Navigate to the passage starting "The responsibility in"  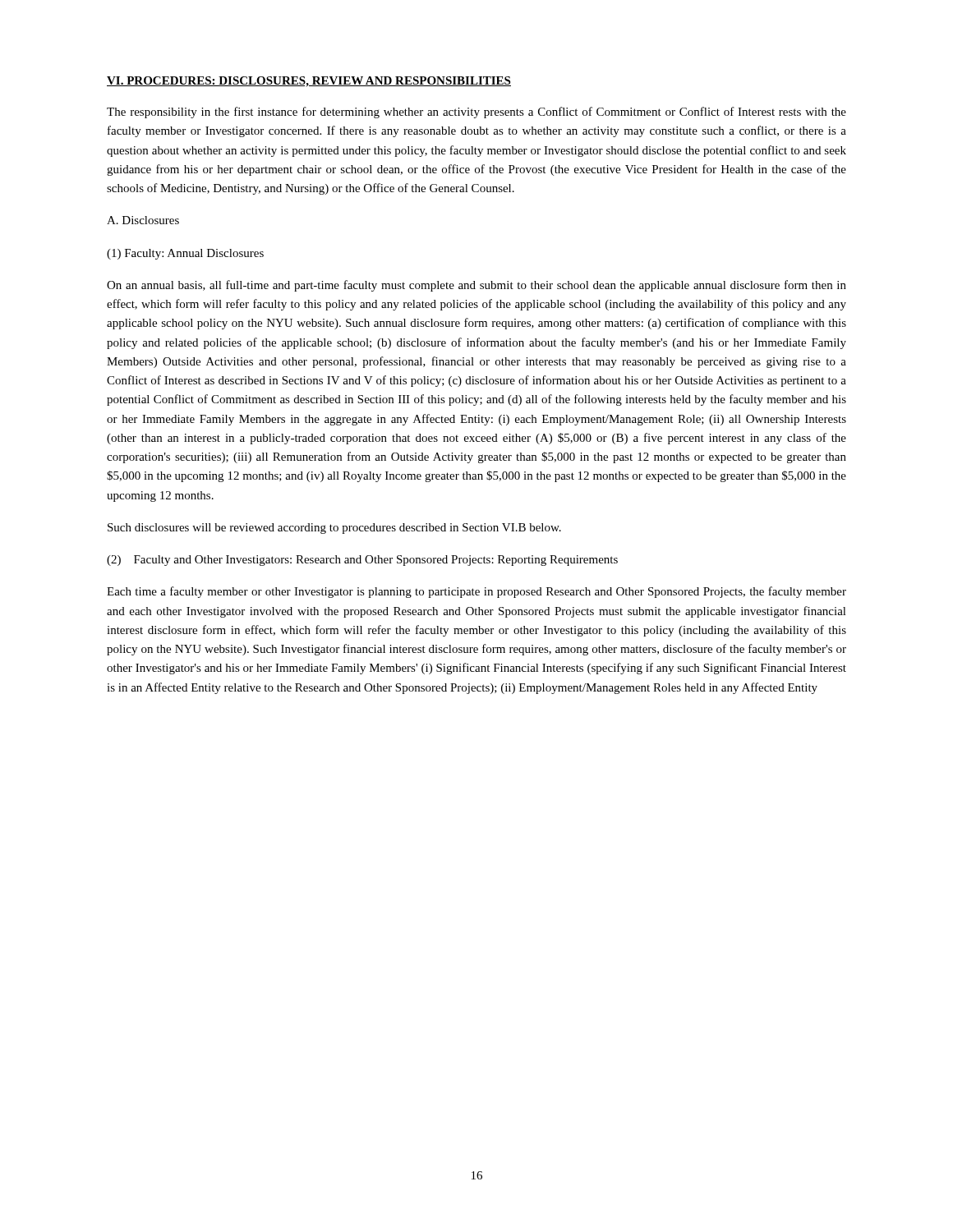click(x=476, y=150)
